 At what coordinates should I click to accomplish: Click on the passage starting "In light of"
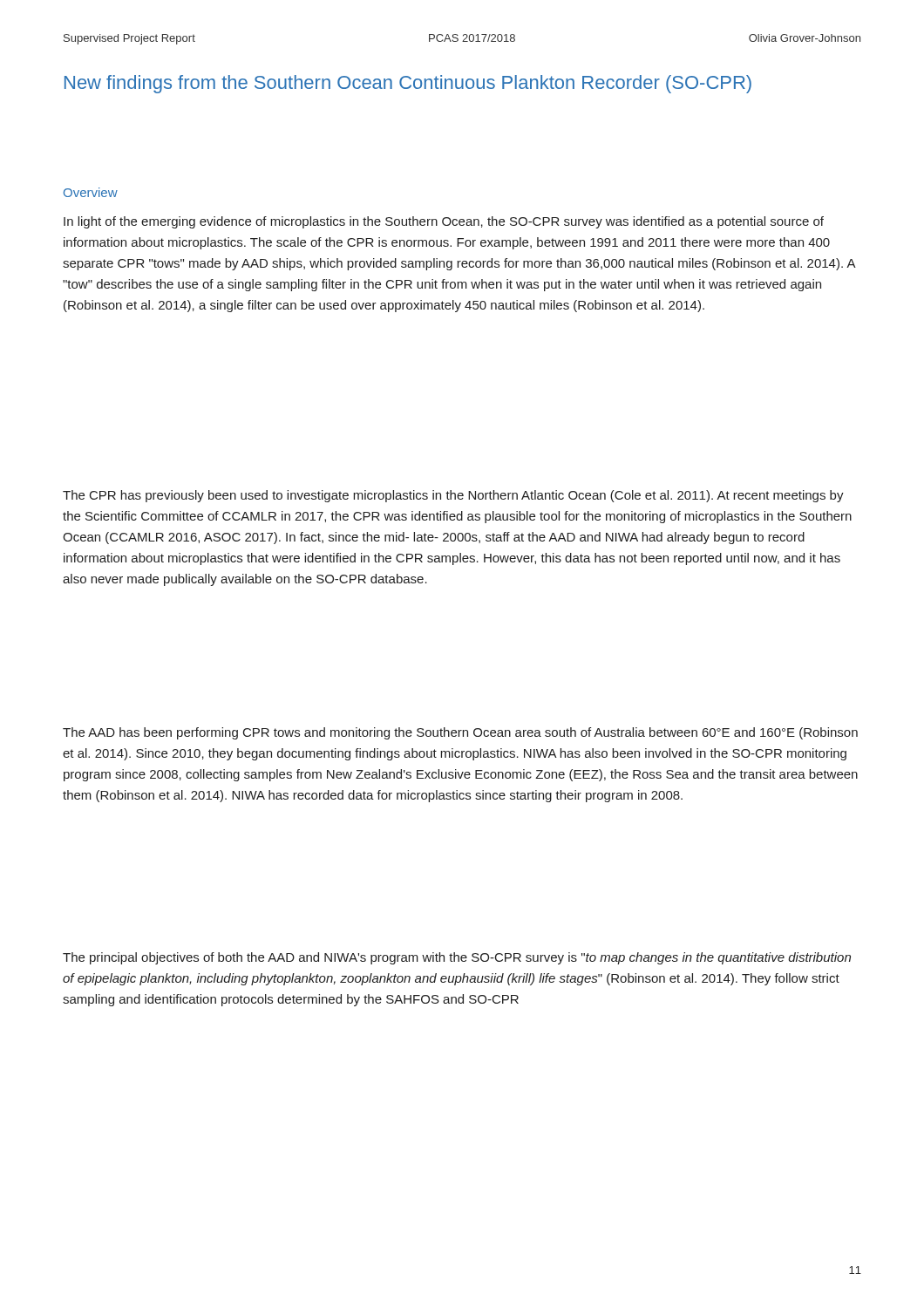point(459,263)
